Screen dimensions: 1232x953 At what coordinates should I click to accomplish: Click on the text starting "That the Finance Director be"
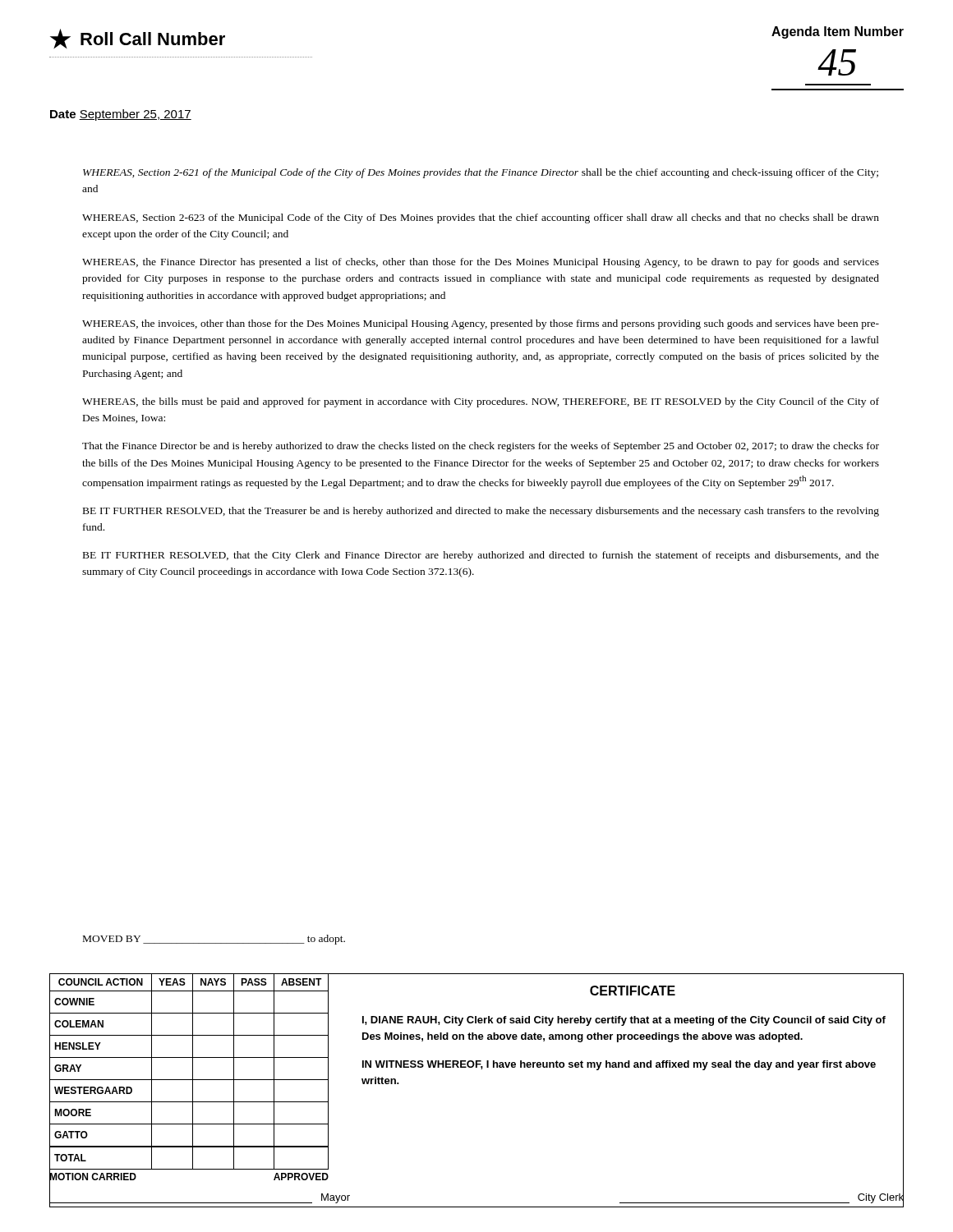tap(481, 464)
